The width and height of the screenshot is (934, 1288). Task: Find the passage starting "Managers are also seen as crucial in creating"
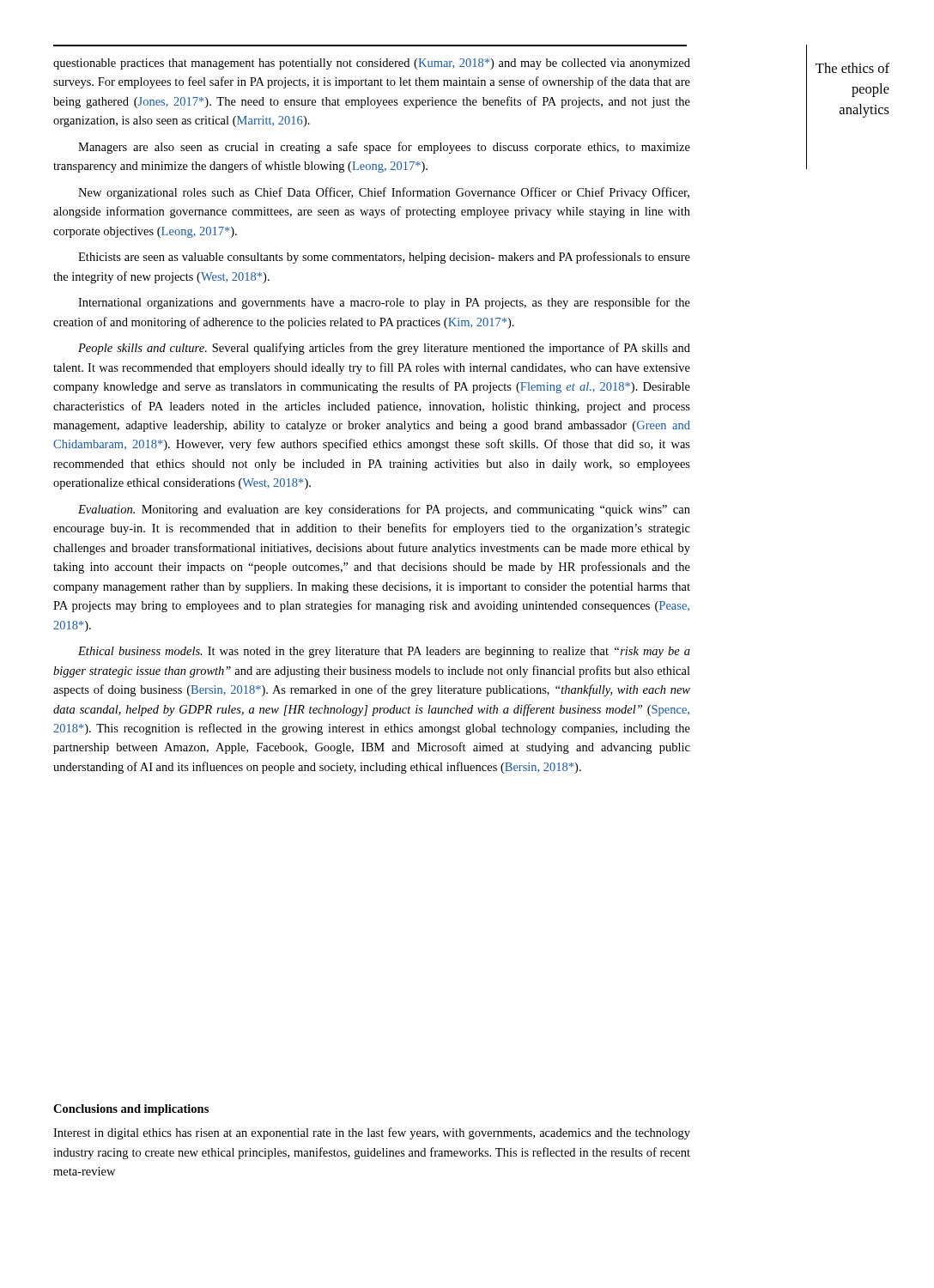coord(372,157)
